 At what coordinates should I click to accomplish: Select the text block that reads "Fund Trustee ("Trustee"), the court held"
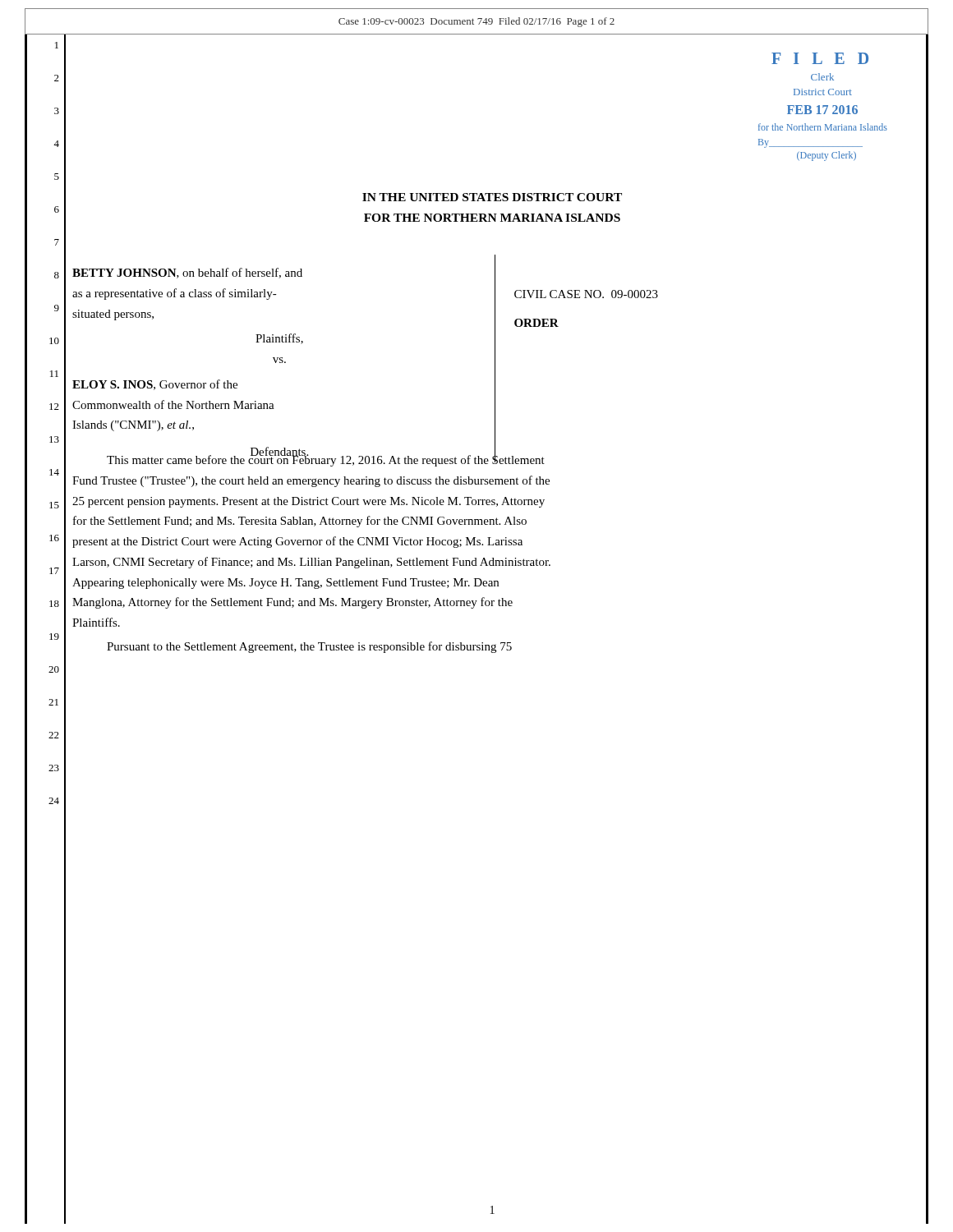point(311,480)
